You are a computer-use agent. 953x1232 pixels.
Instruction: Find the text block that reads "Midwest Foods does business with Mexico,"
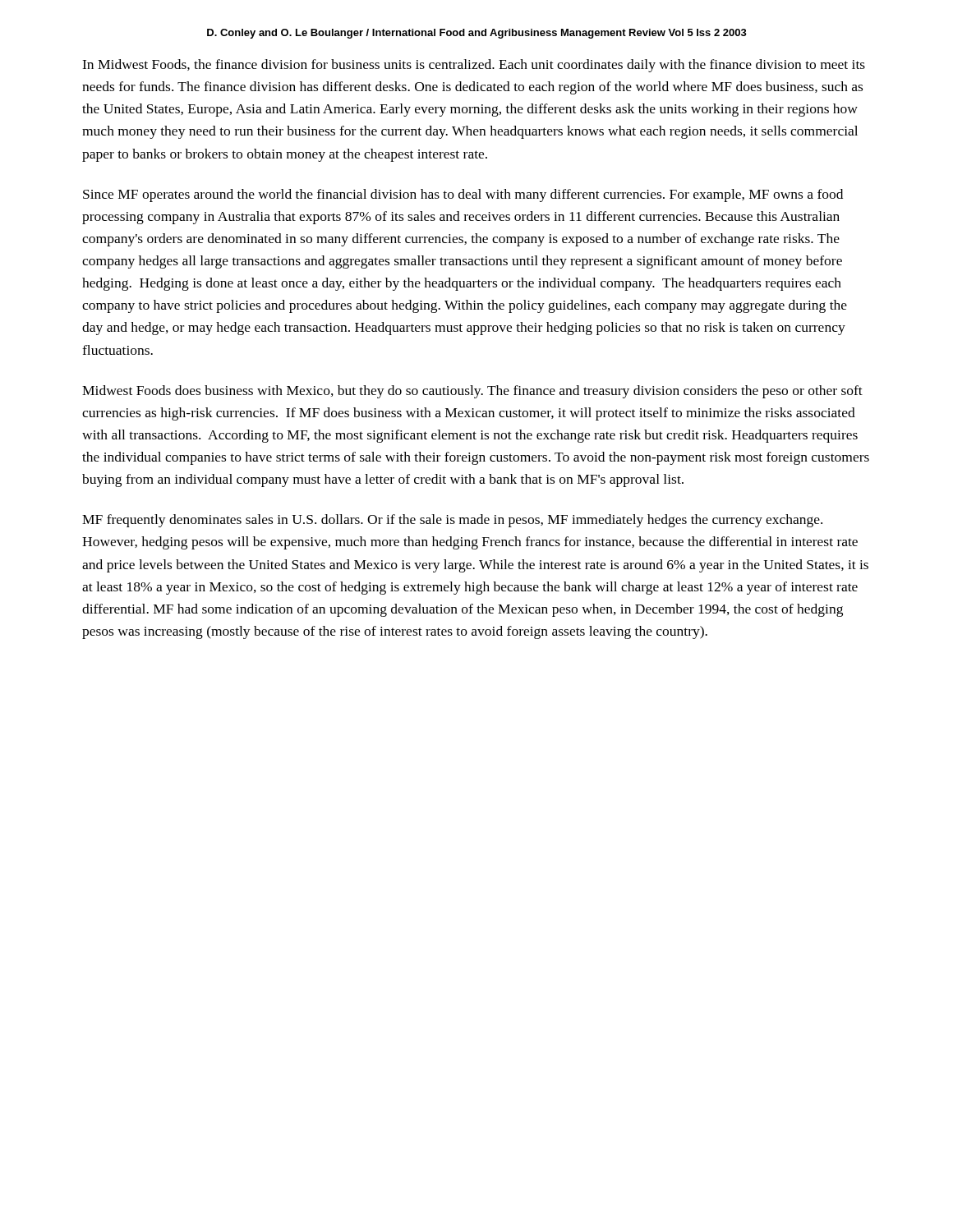[476, 434]
